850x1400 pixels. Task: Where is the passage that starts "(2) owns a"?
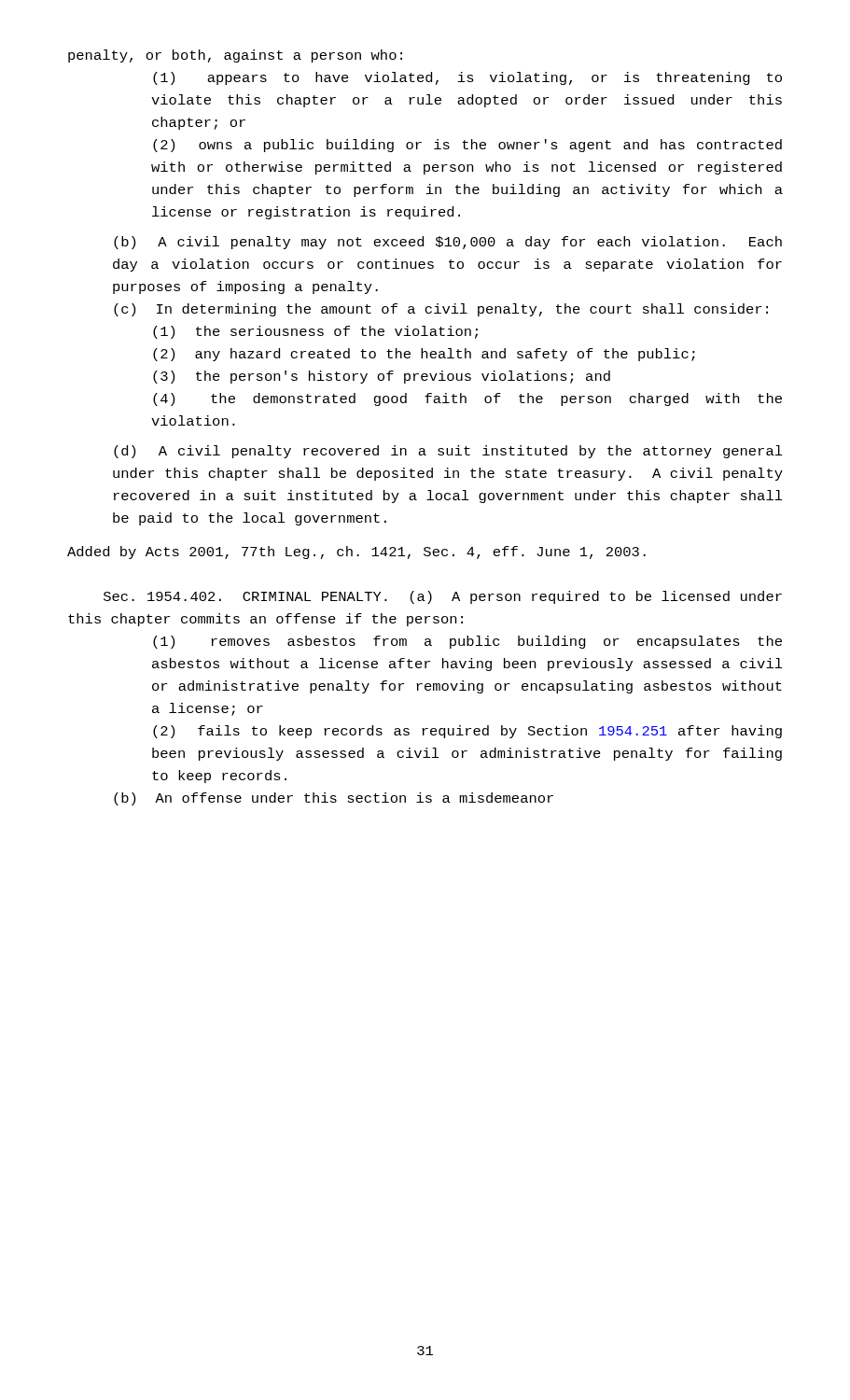[467, 179]
